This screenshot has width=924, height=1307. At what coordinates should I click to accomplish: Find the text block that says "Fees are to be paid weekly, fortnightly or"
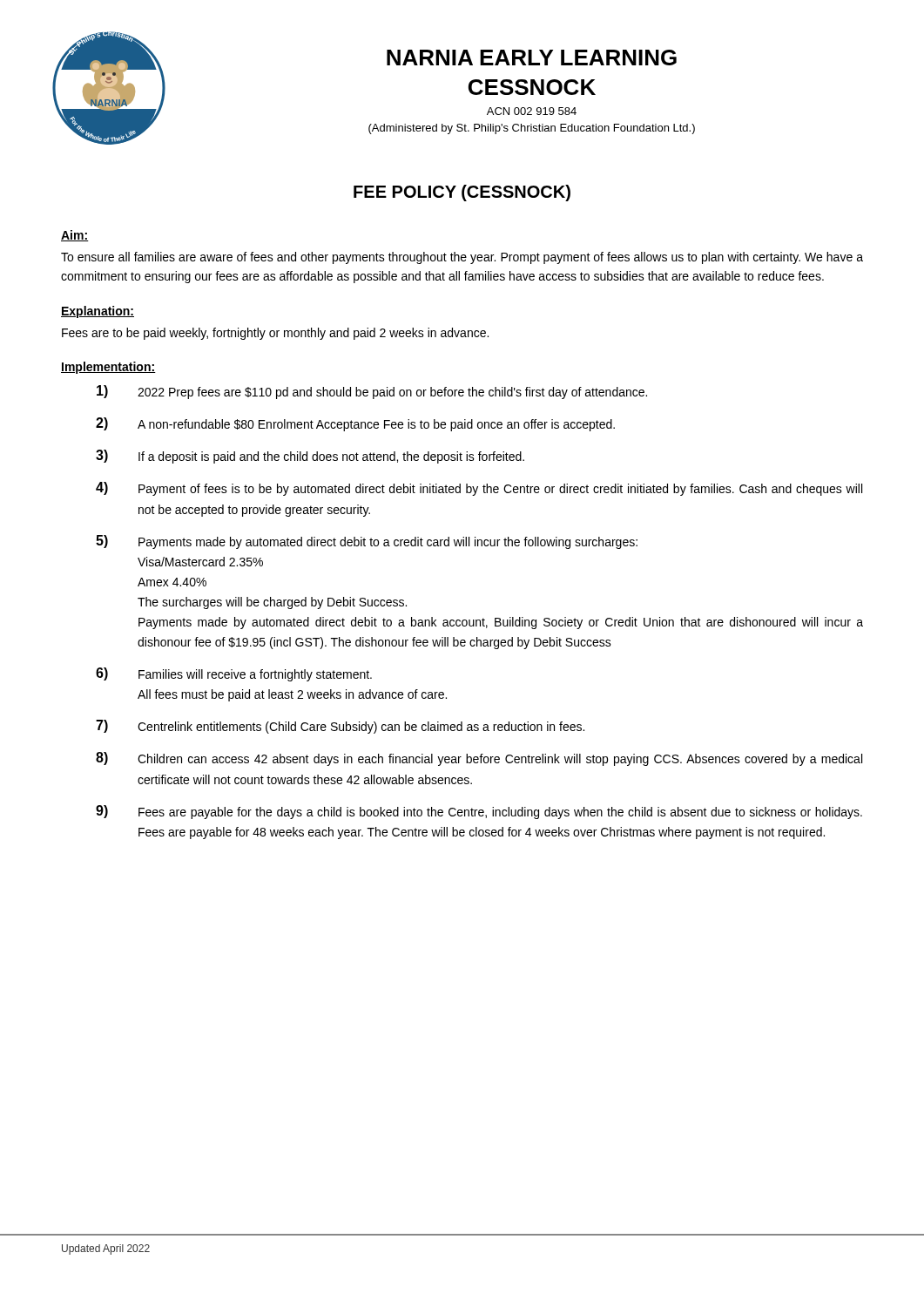275,333
